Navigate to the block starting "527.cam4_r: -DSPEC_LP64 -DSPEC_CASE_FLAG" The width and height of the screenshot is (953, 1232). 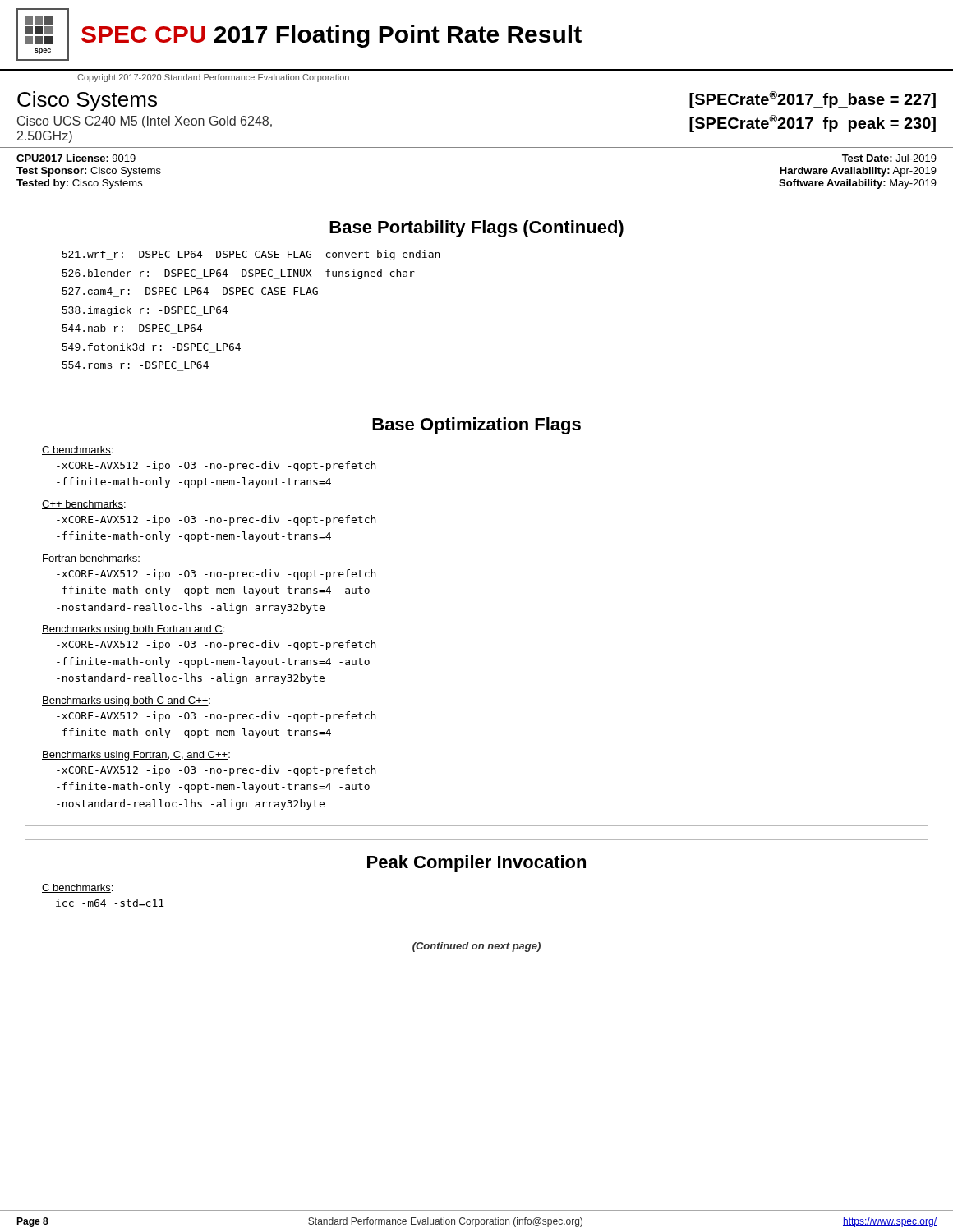click(x=187, y=292)
